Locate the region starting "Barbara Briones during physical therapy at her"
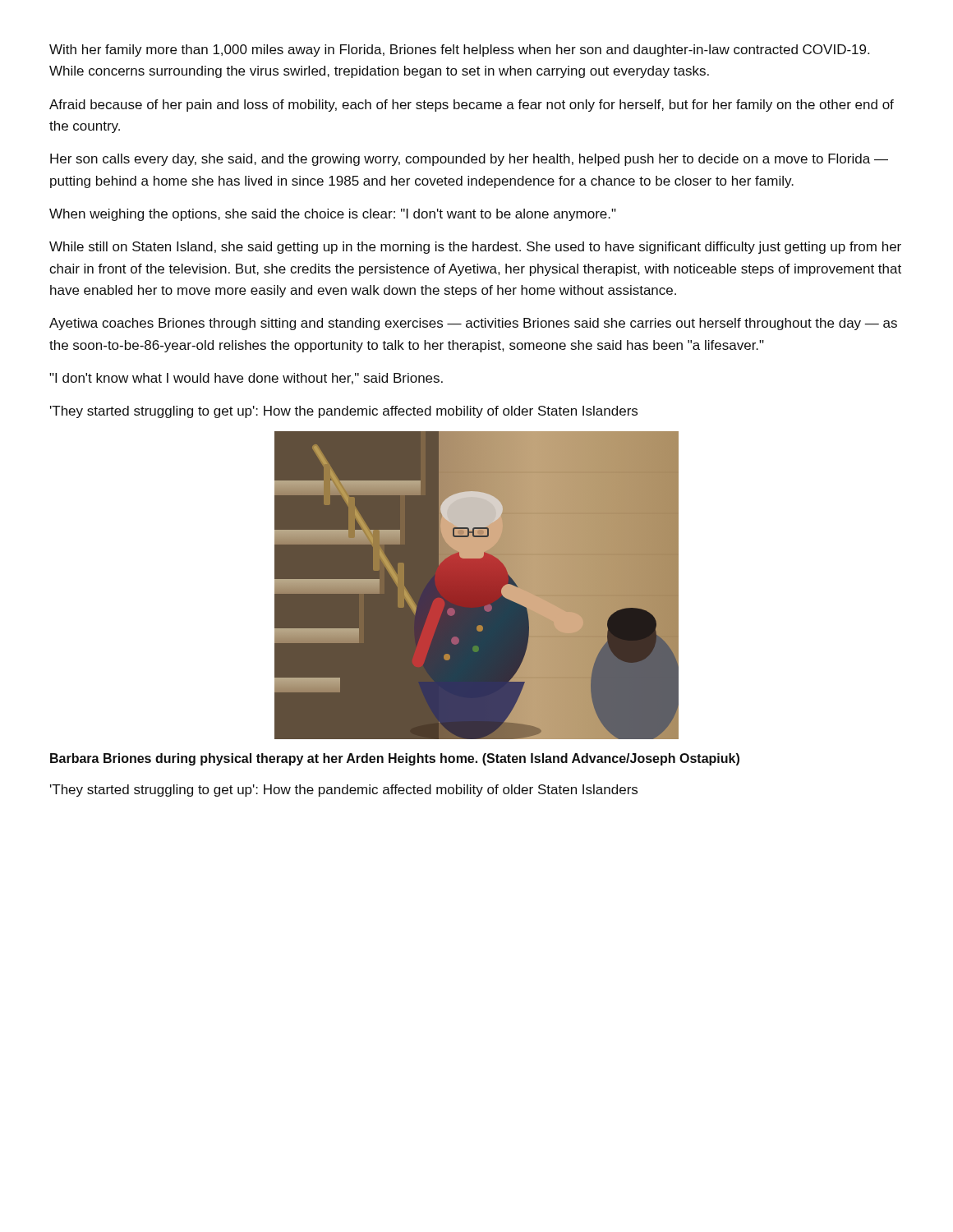Viewport: 953px width, 1232px height. tap(395, 758)
